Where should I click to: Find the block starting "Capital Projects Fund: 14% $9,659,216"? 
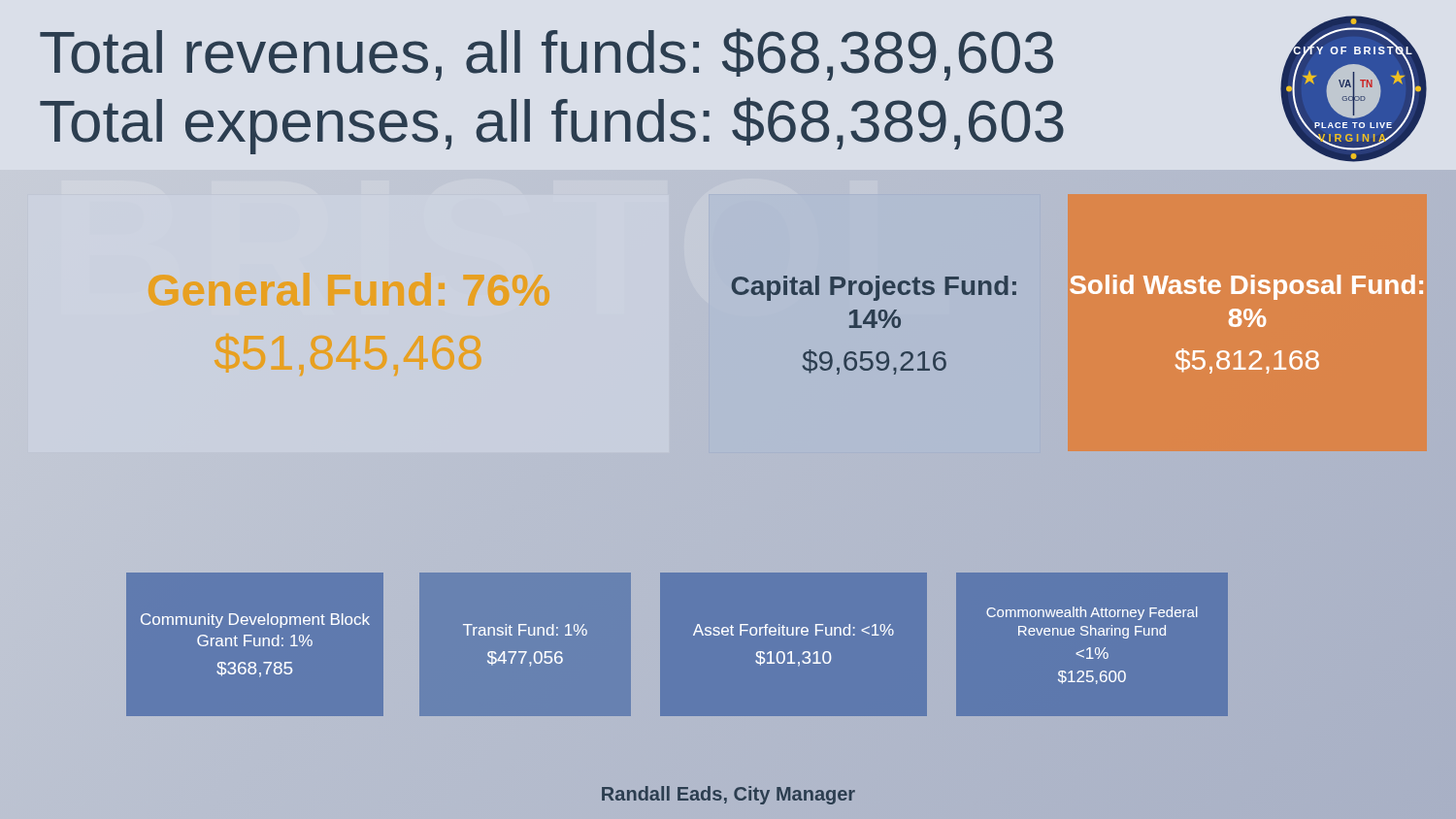[875, 324]
